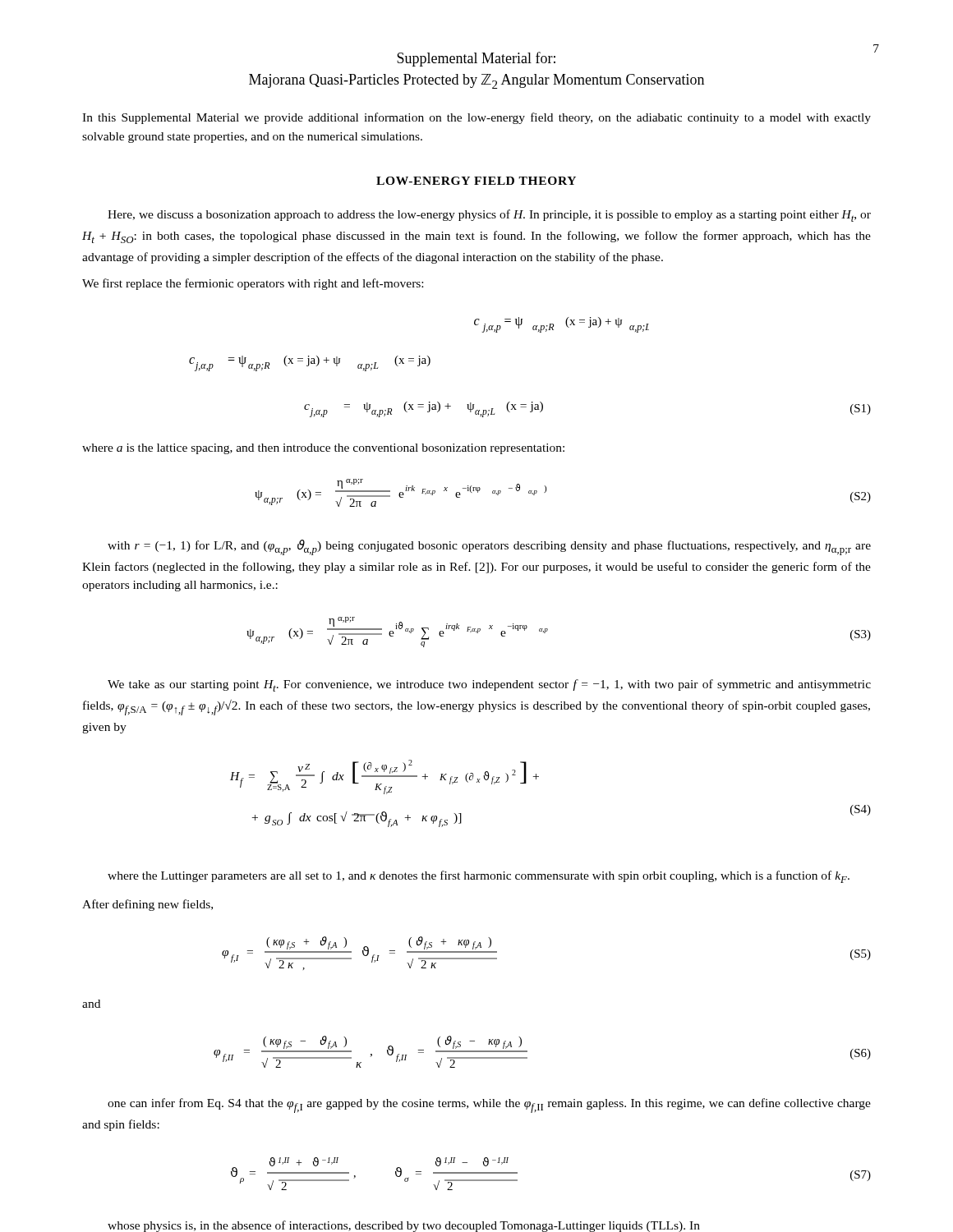Where is the formula that starts "H f = ∑"?
Image resolution: width=953 pixels, height=1232 pixels.
pos(384,777)
